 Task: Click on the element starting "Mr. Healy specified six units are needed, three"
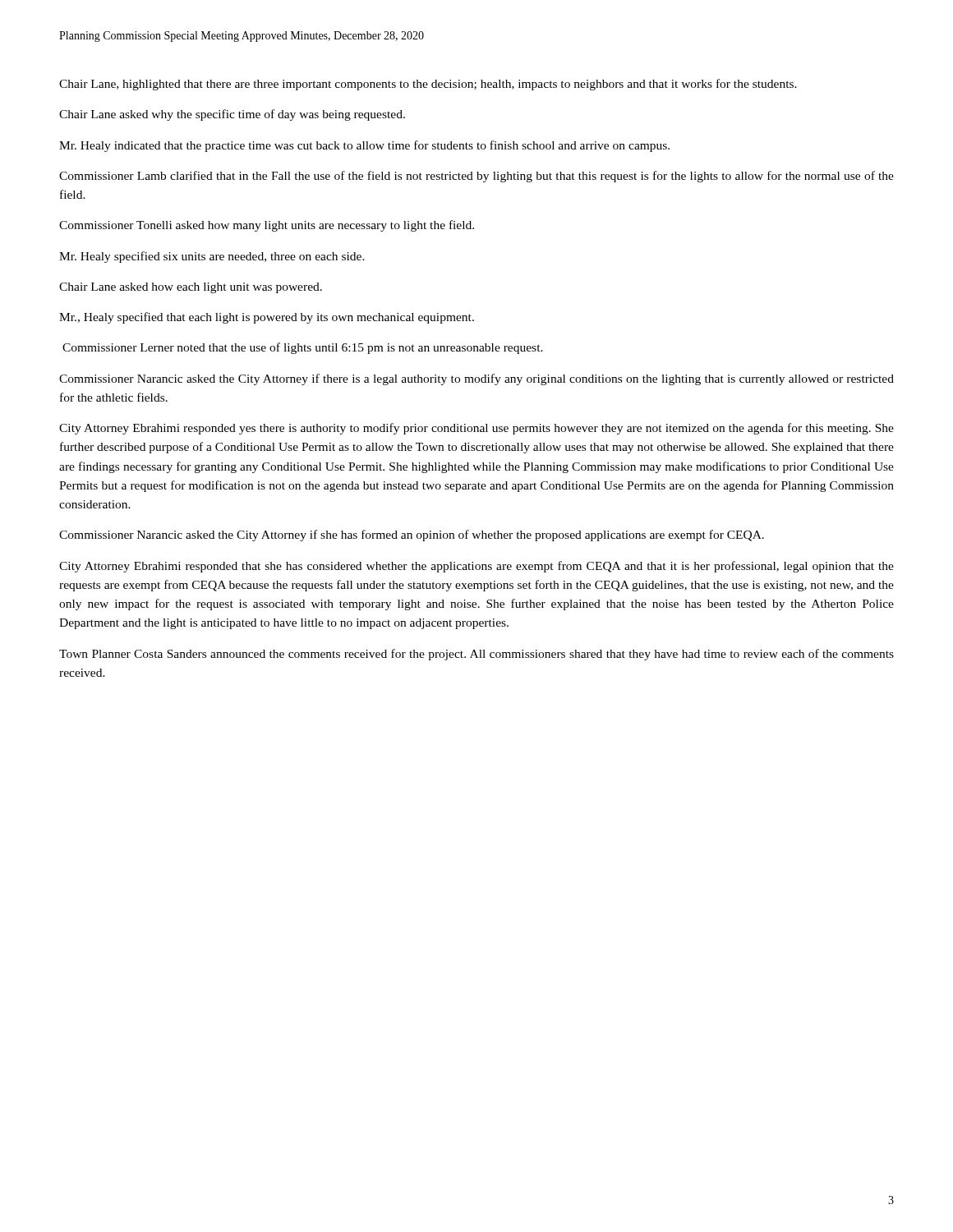[212, 255]
